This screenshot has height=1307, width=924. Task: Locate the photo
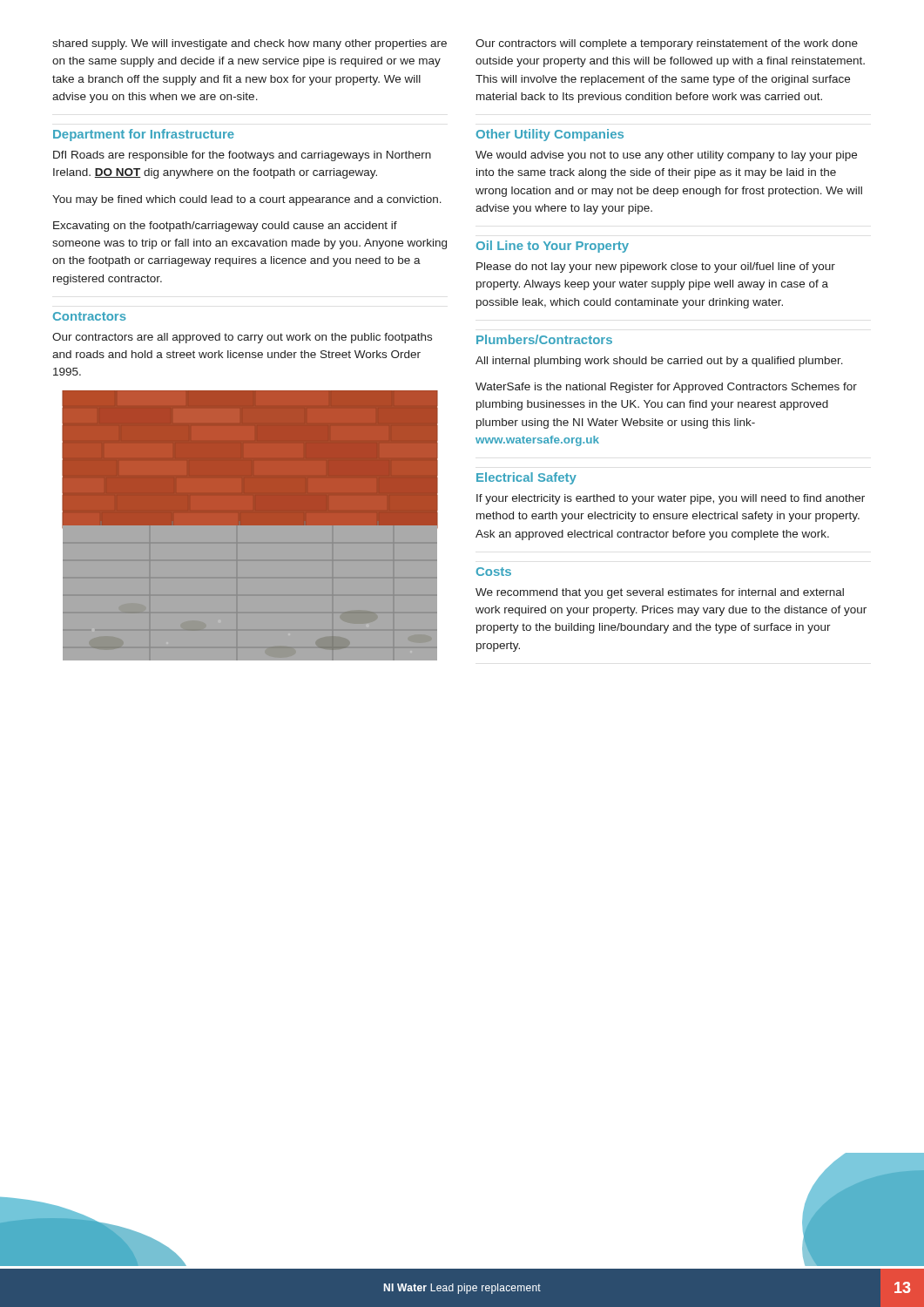250,526
